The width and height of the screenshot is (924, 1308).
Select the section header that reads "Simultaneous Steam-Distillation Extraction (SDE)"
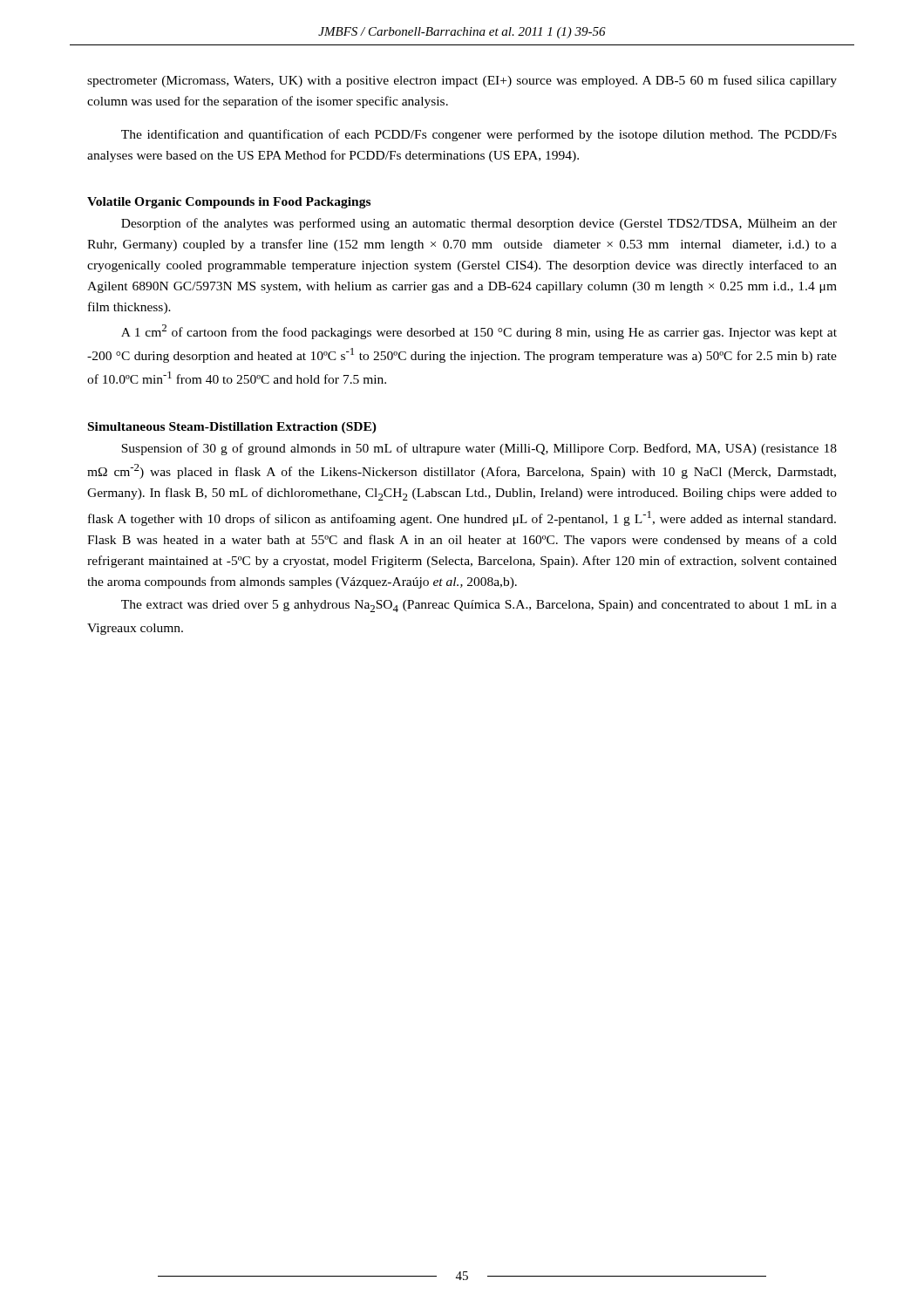click(x=232, y=426)
